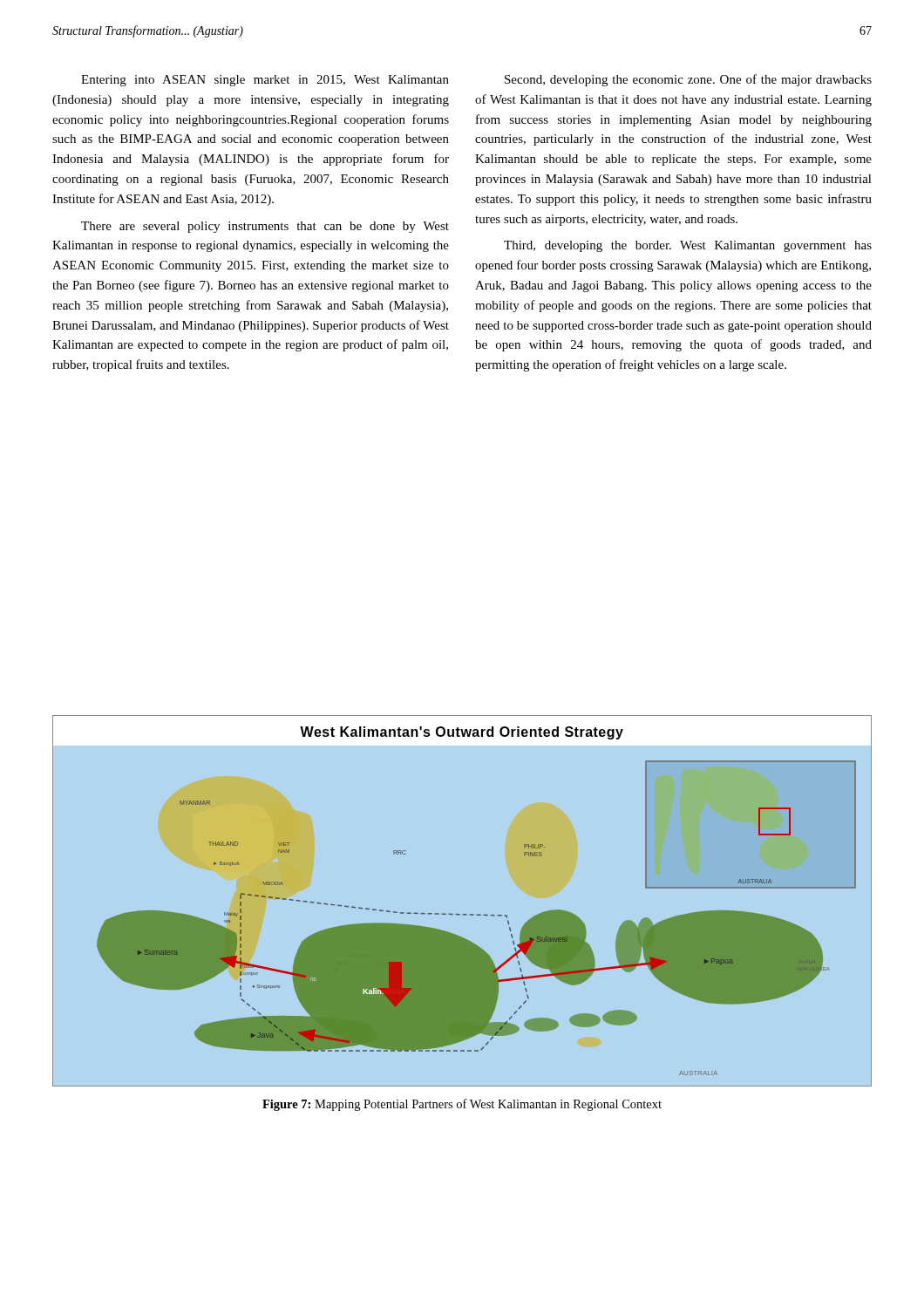
Task: Find the caption on this page that starts "Figure 7: Mapping Potential Partners"
Action: click(x=462, y=1104)
